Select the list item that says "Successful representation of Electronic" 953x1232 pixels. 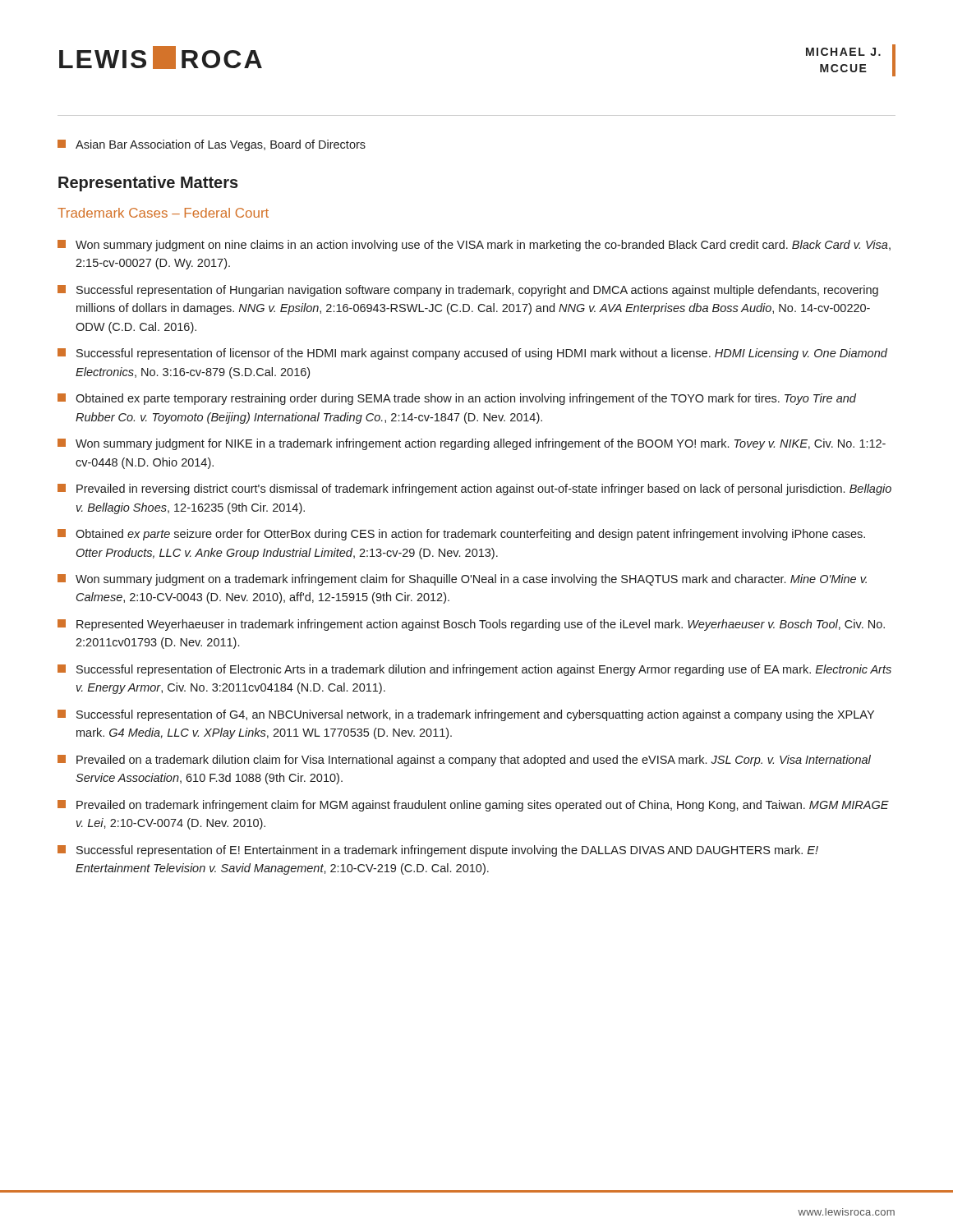pos(476,679)
